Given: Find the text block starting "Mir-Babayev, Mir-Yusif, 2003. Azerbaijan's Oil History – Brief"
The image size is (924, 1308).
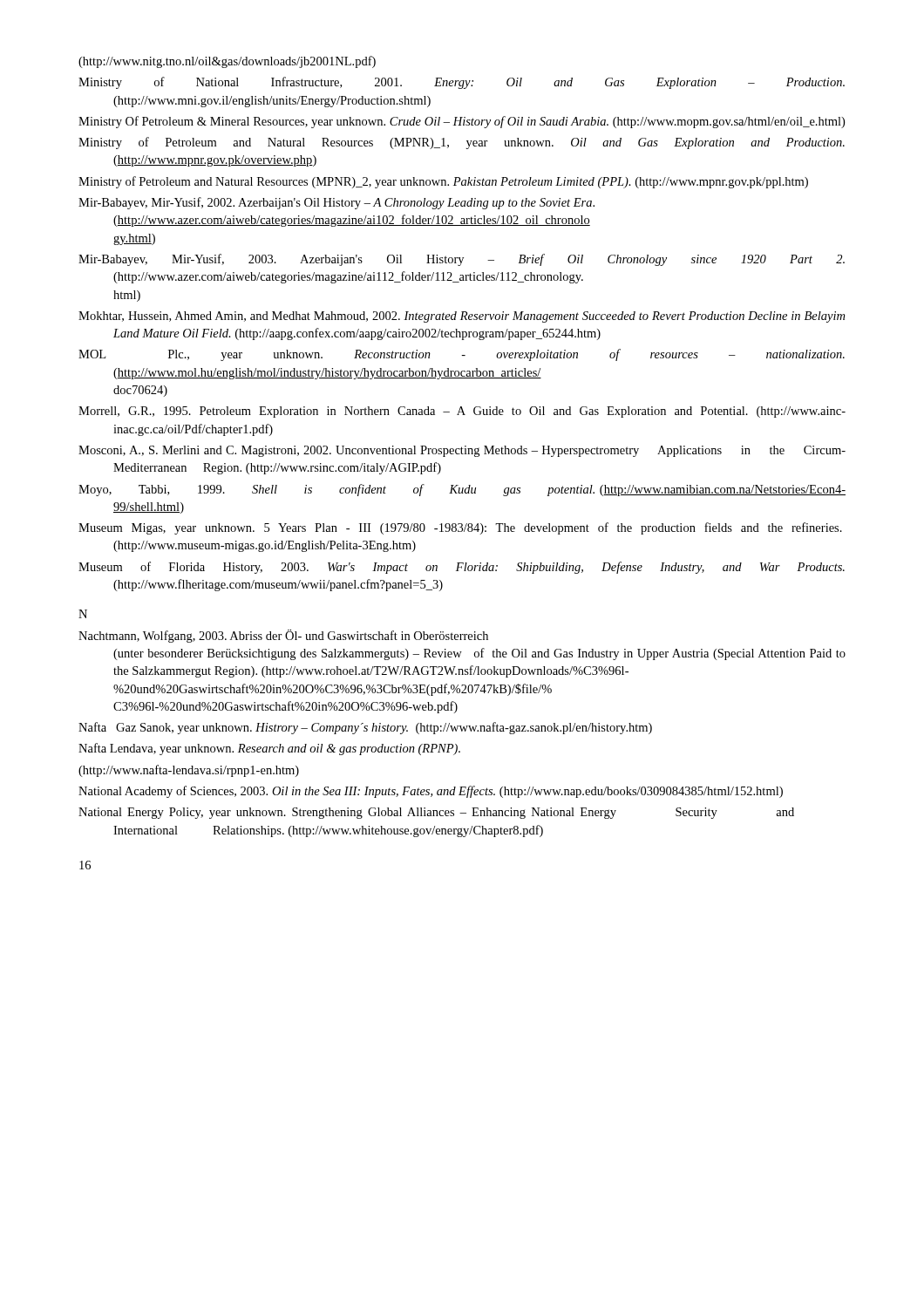Looking at the screenshot, I should tap(462, 277).
